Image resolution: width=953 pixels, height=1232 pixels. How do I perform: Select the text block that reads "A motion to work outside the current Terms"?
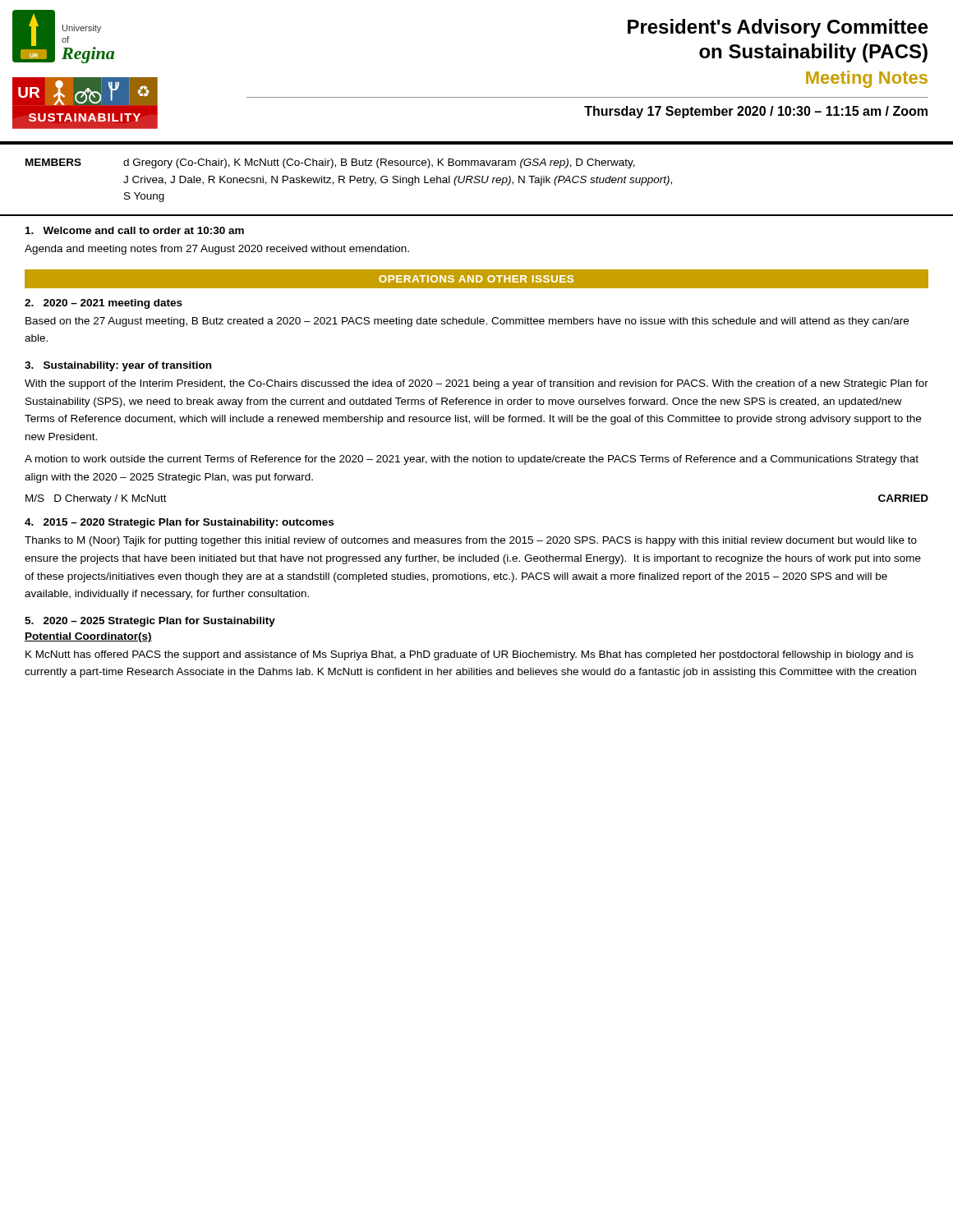click(472, 468)
